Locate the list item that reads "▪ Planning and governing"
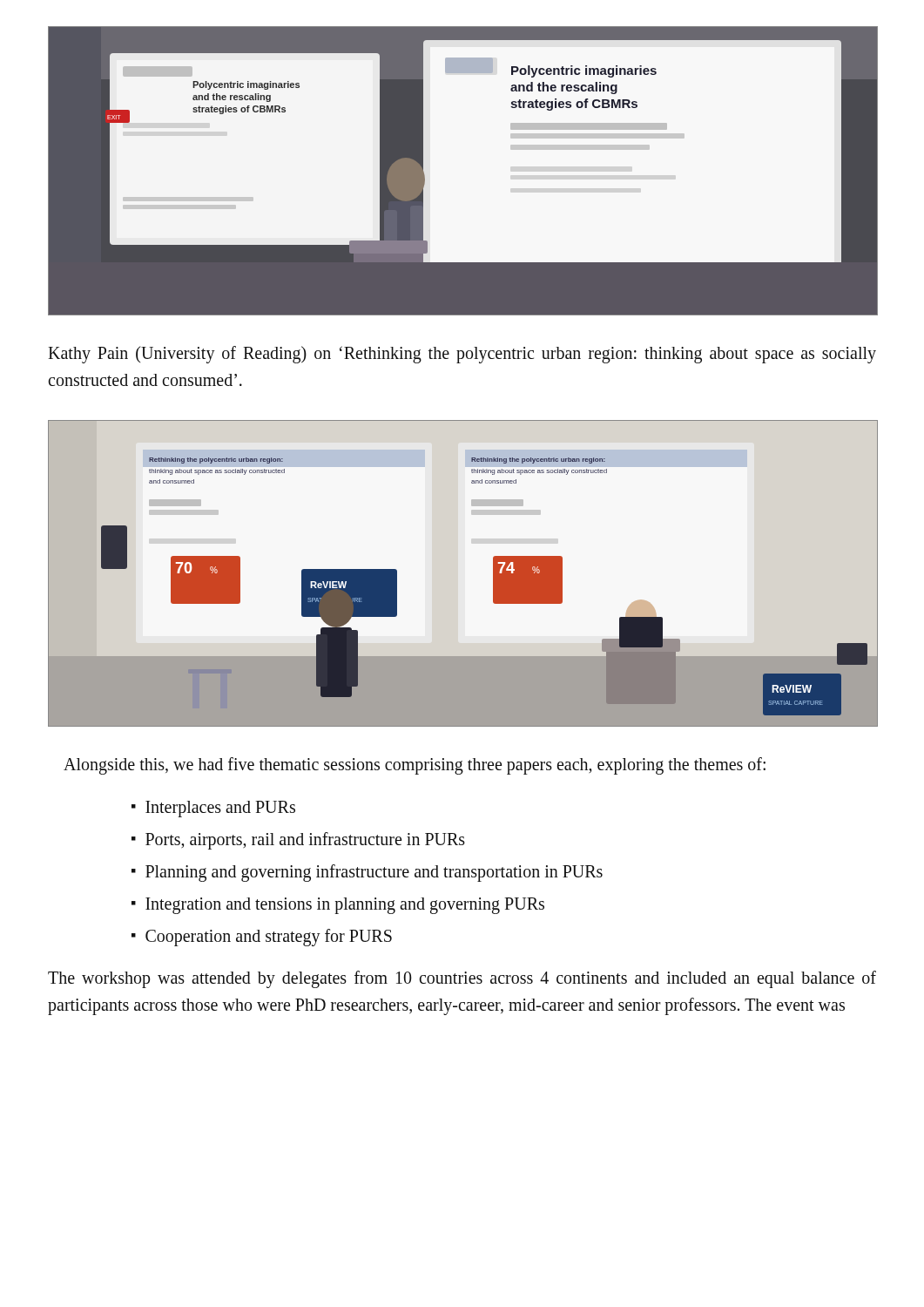The width and height of the screenshot is (924, 1307). click(367, 871)
